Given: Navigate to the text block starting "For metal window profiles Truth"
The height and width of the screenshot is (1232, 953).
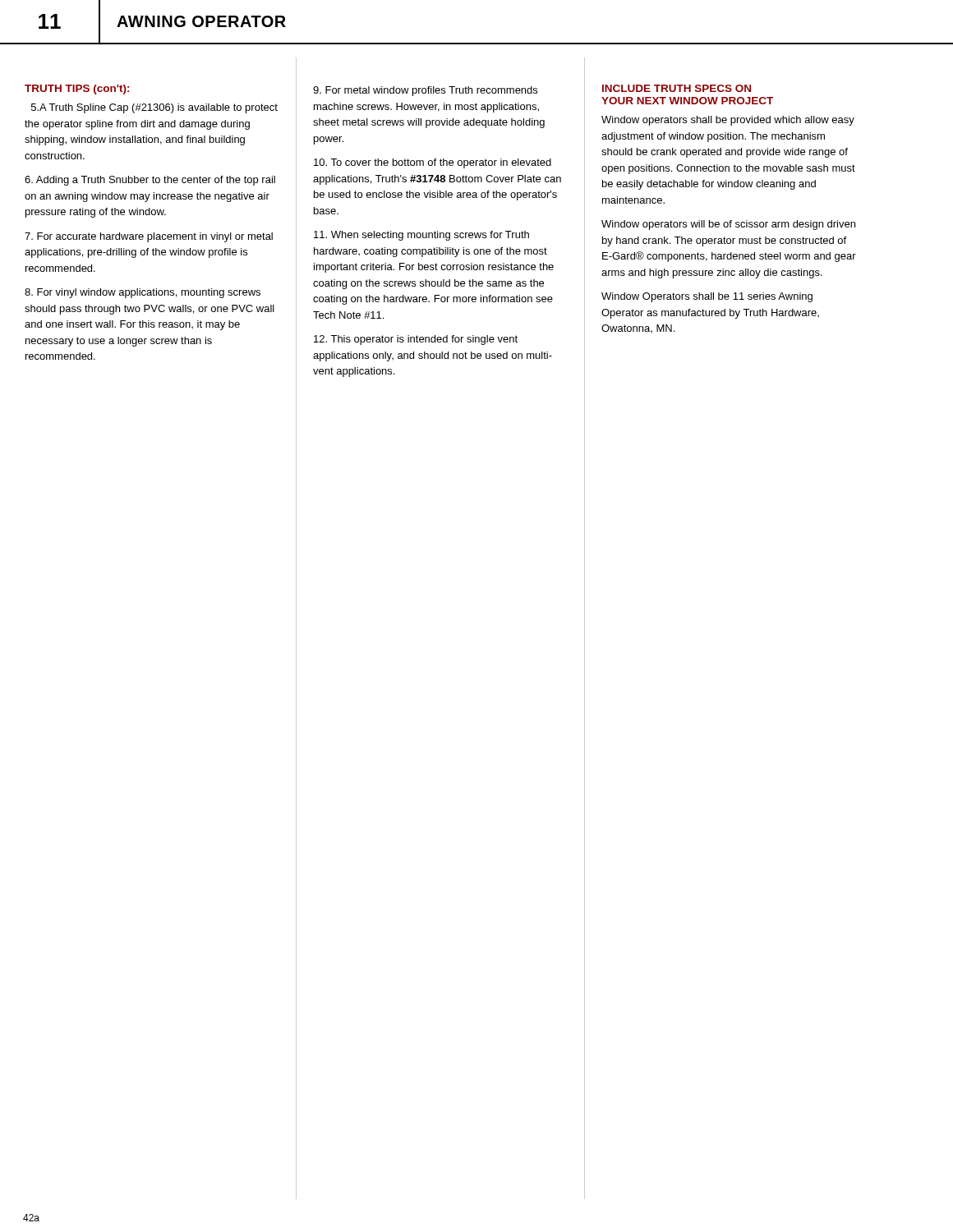Looking at the screenshot, I should coord(429,114).
